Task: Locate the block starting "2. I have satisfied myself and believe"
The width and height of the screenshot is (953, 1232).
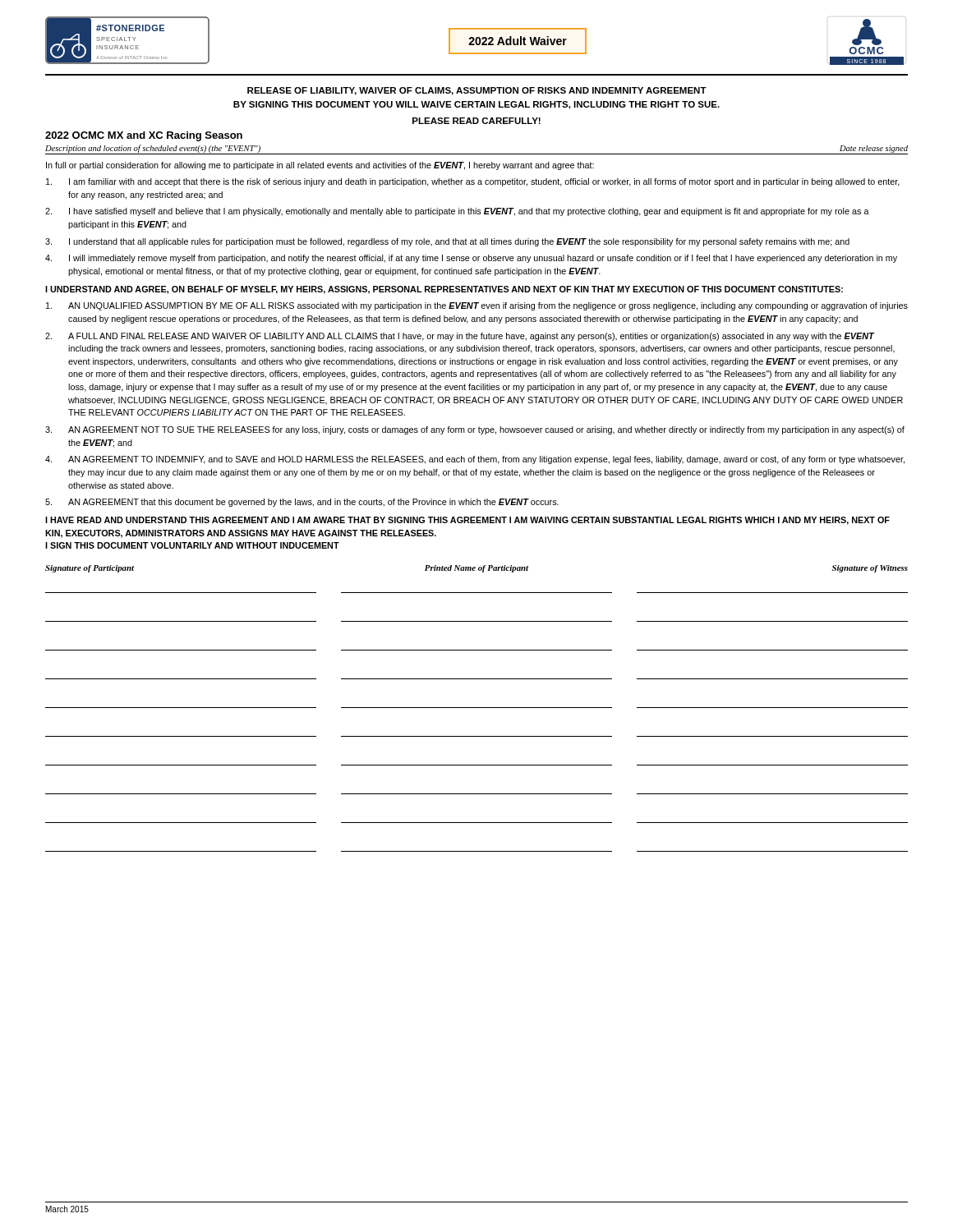Action: tap(476, 218)
